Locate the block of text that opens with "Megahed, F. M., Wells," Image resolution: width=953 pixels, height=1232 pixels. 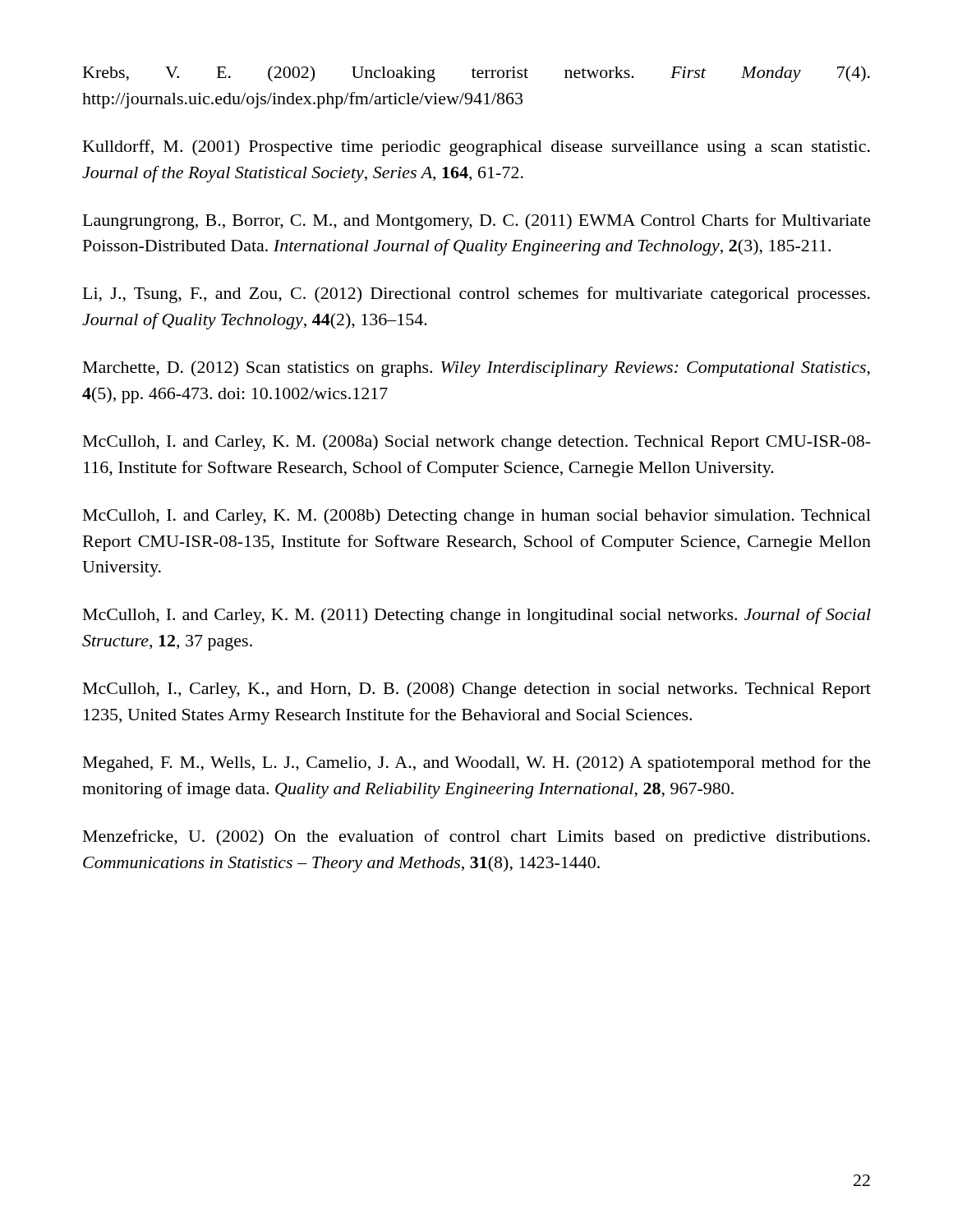(x=476, y=775)
